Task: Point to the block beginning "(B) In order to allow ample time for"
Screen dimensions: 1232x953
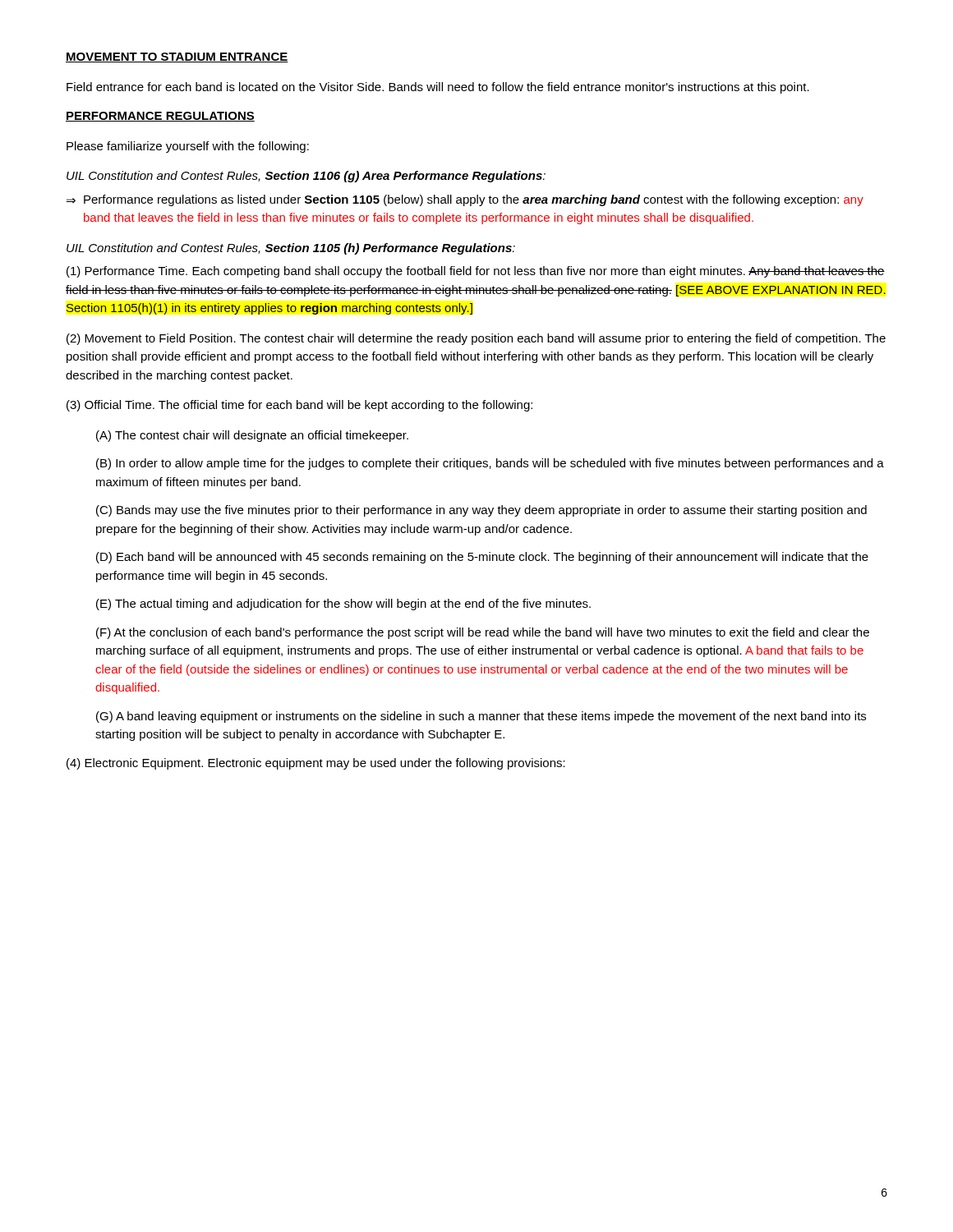Action: [x=490, y=472]
